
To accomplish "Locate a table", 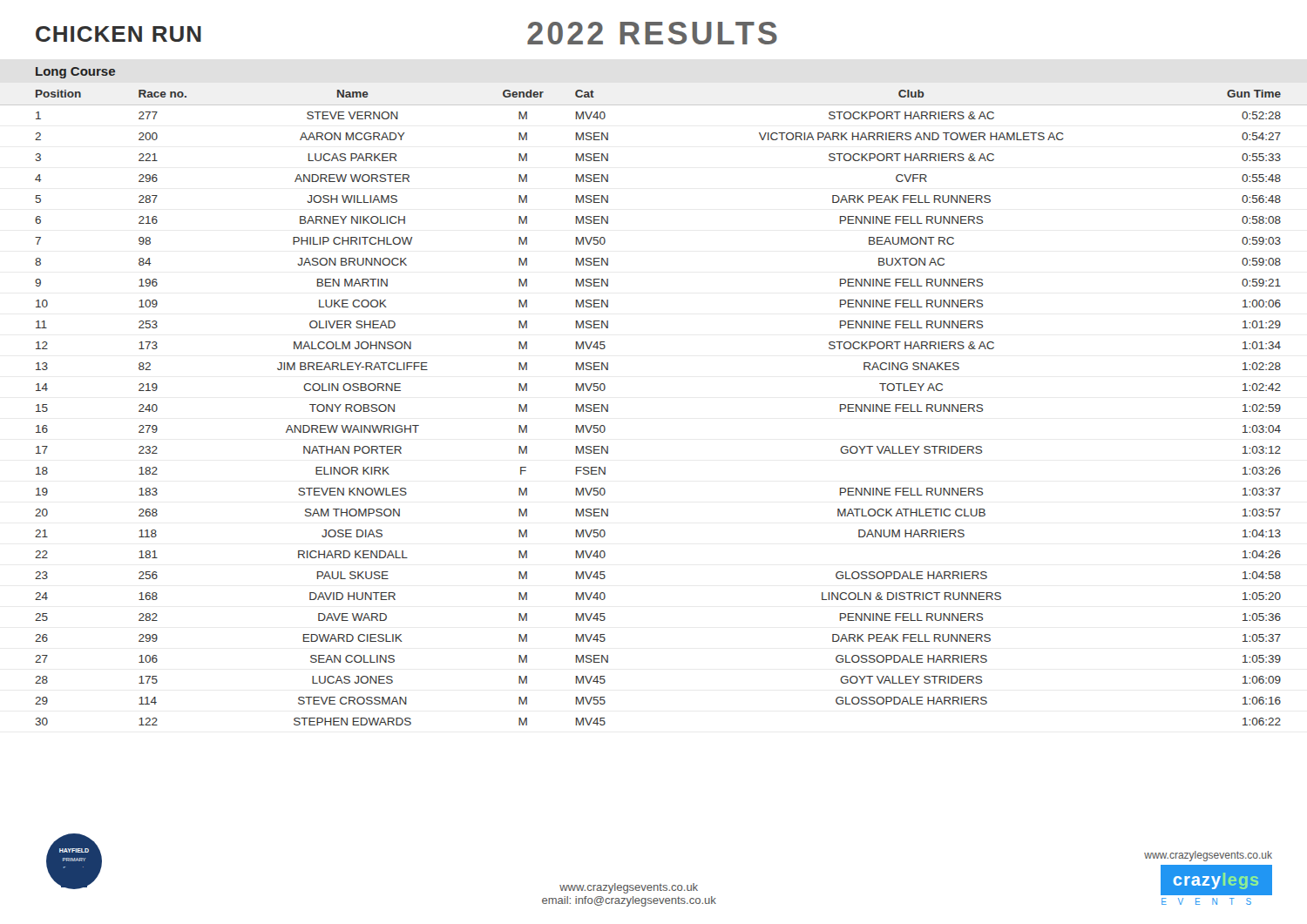I will (654, 408).
